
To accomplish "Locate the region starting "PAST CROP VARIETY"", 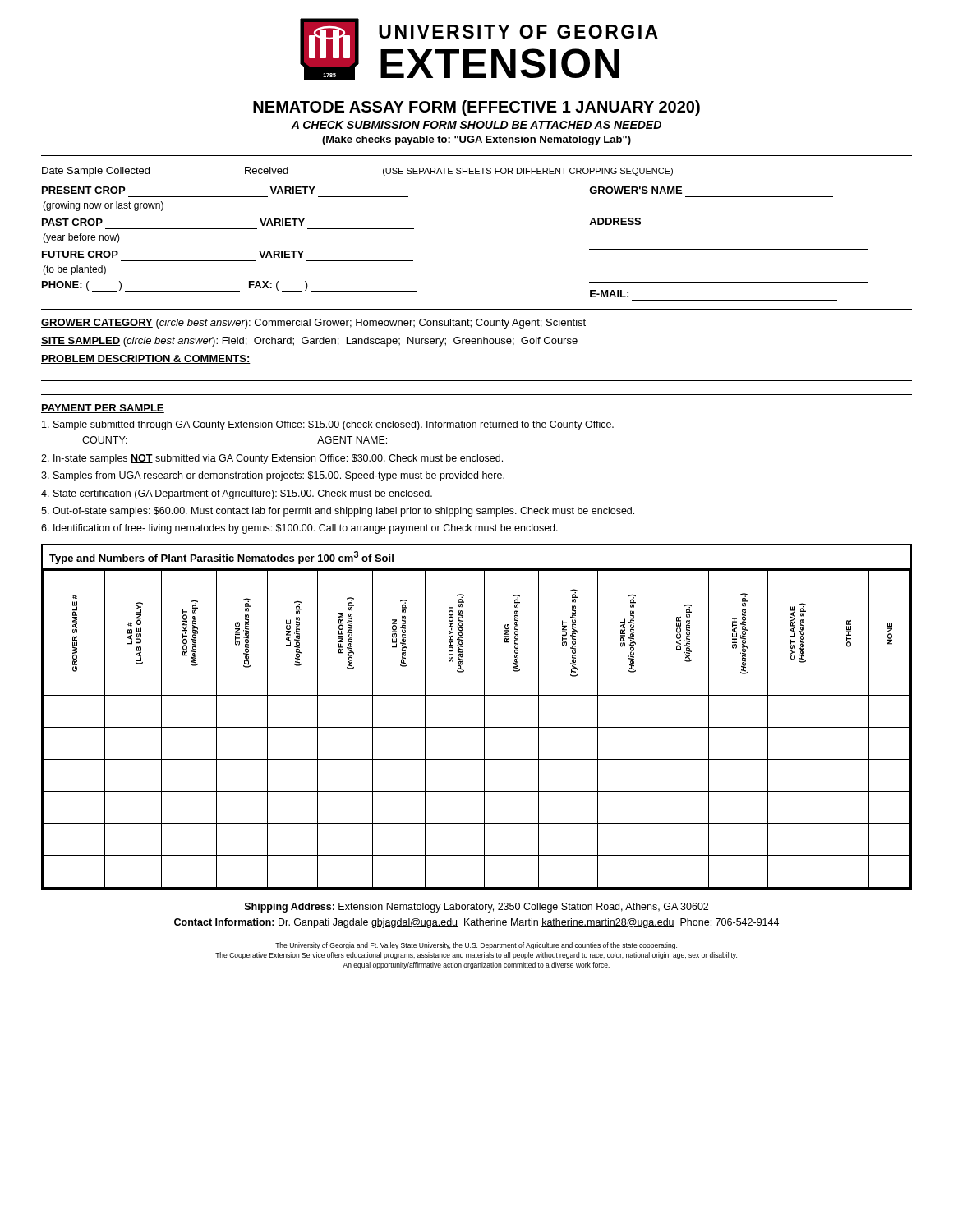I will (x=228, y=223).
